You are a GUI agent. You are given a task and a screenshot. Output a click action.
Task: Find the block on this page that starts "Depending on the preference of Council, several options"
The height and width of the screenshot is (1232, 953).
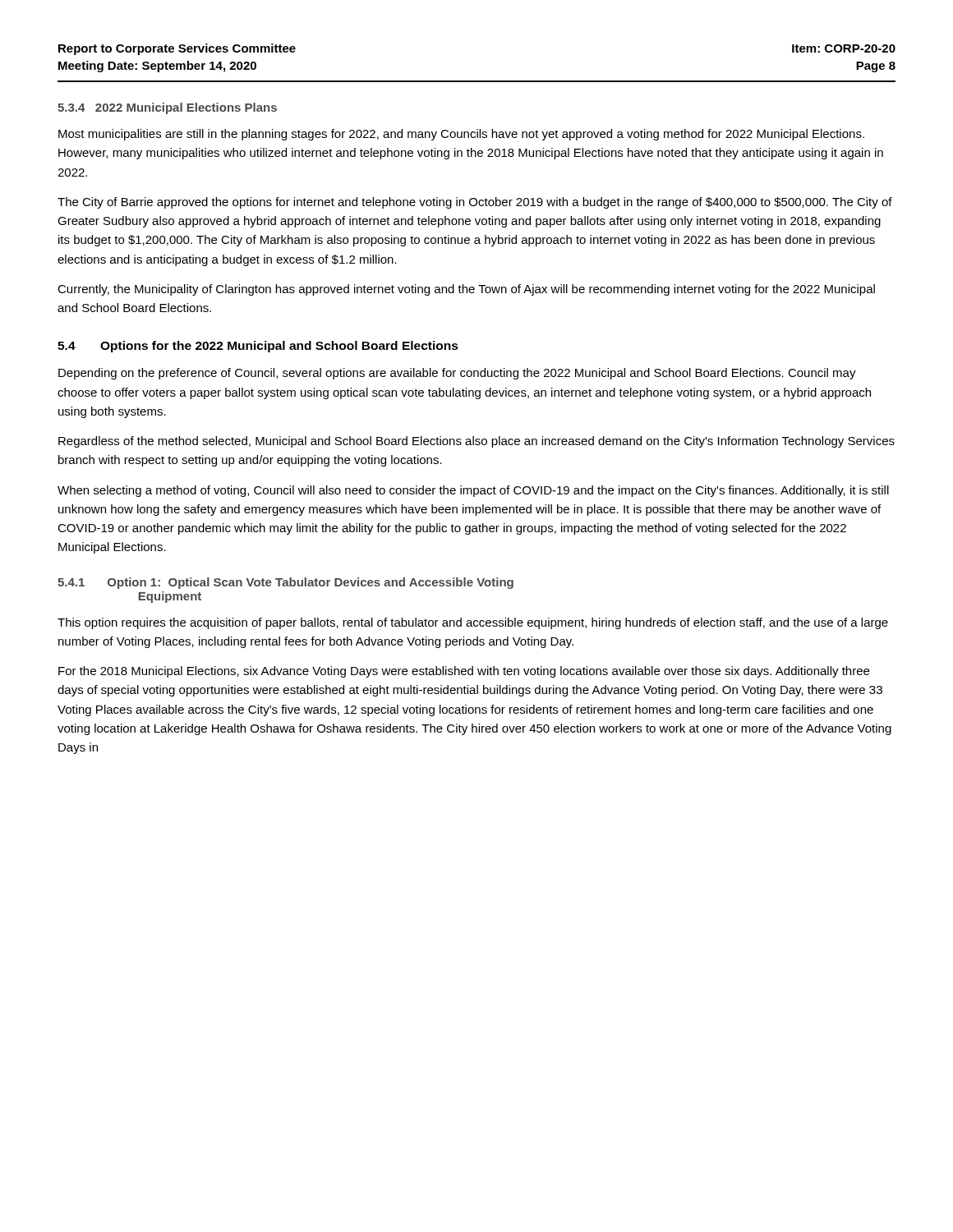[x=476, y=392]
